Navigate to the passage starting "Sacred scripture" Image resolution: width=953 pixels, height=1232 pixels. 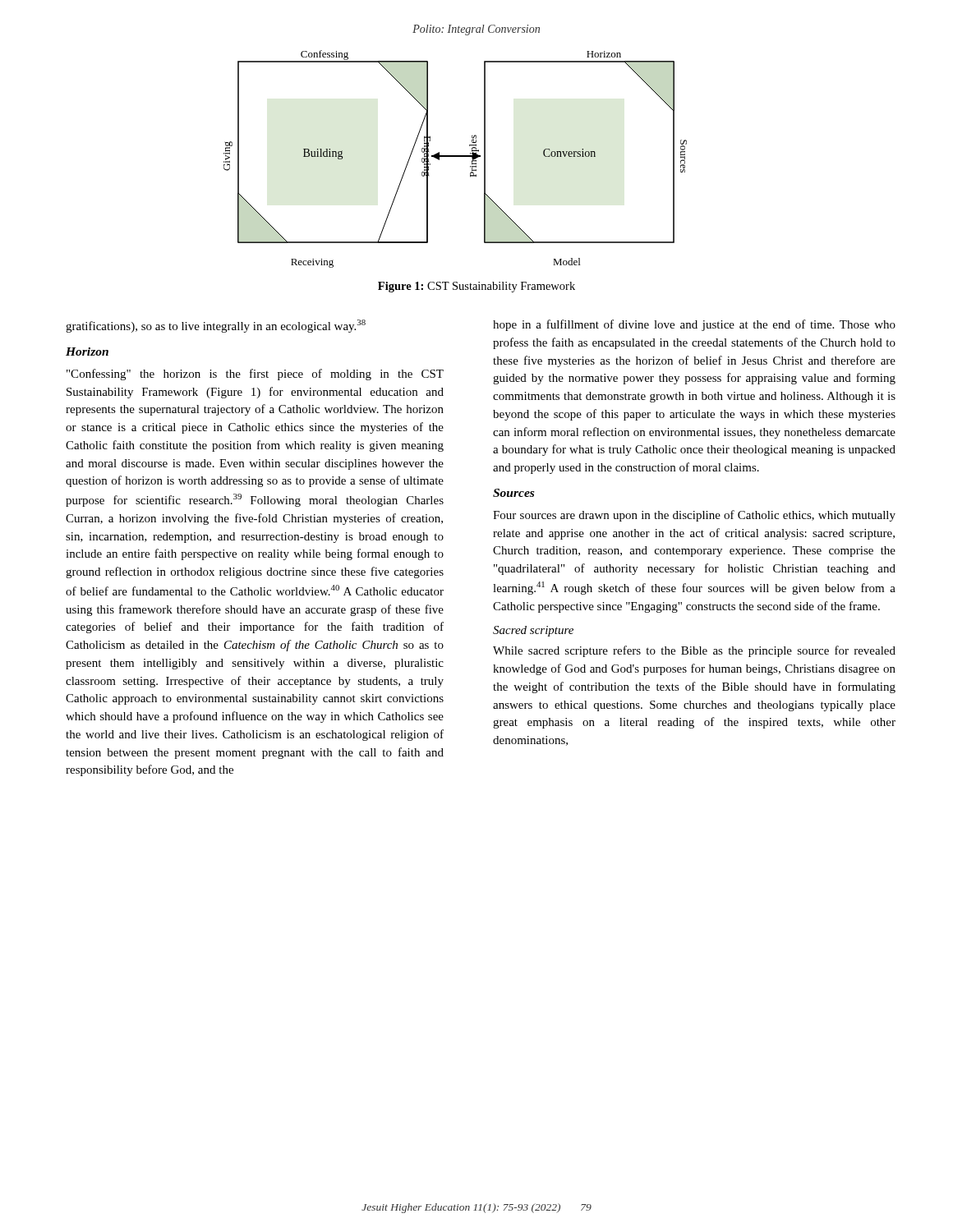pyautogui.click(x=533, y=630)
